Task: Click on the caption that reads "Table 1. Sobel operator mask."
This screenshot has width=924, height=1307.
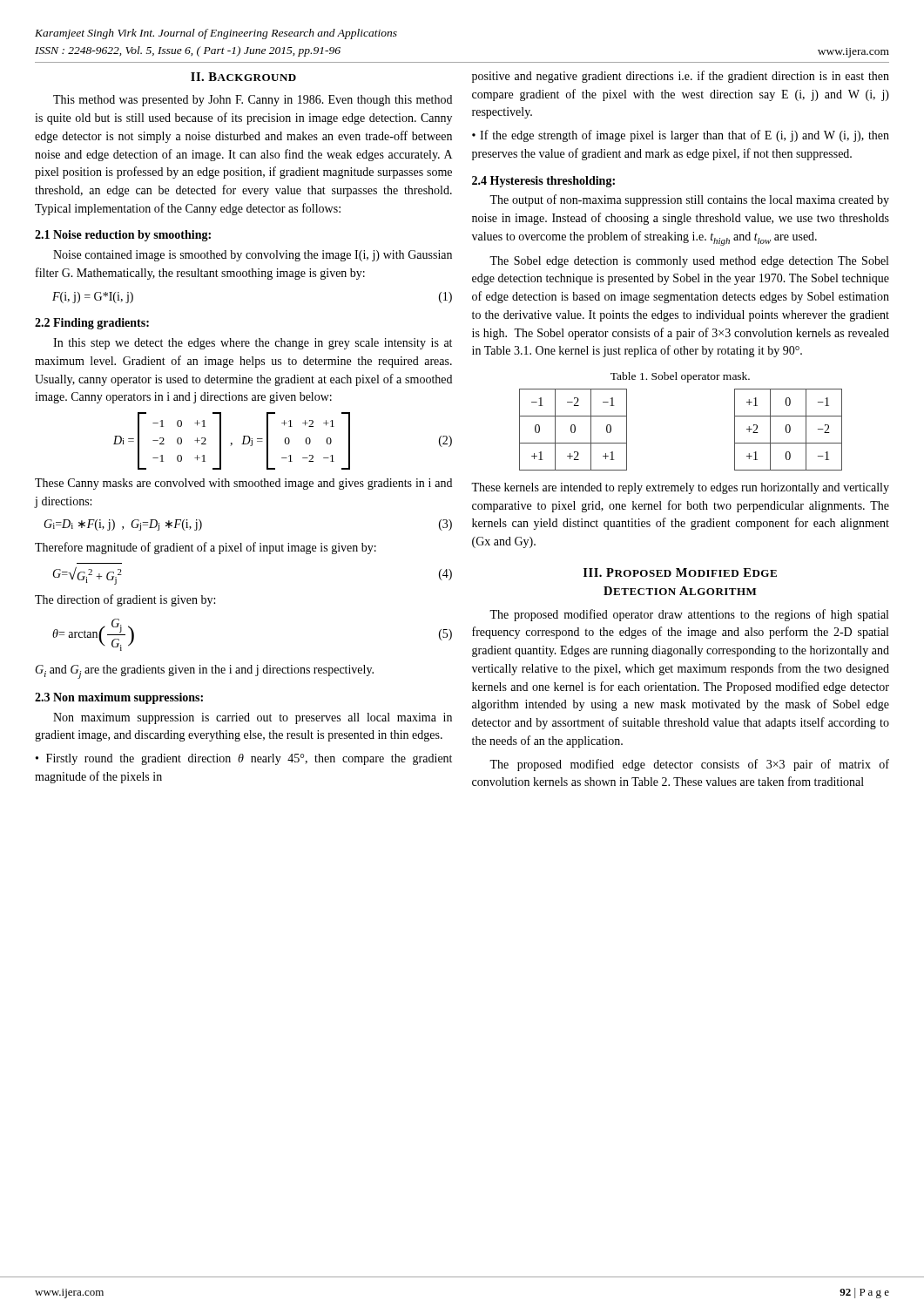Action: pyautogui.click(x=680, y=376)
